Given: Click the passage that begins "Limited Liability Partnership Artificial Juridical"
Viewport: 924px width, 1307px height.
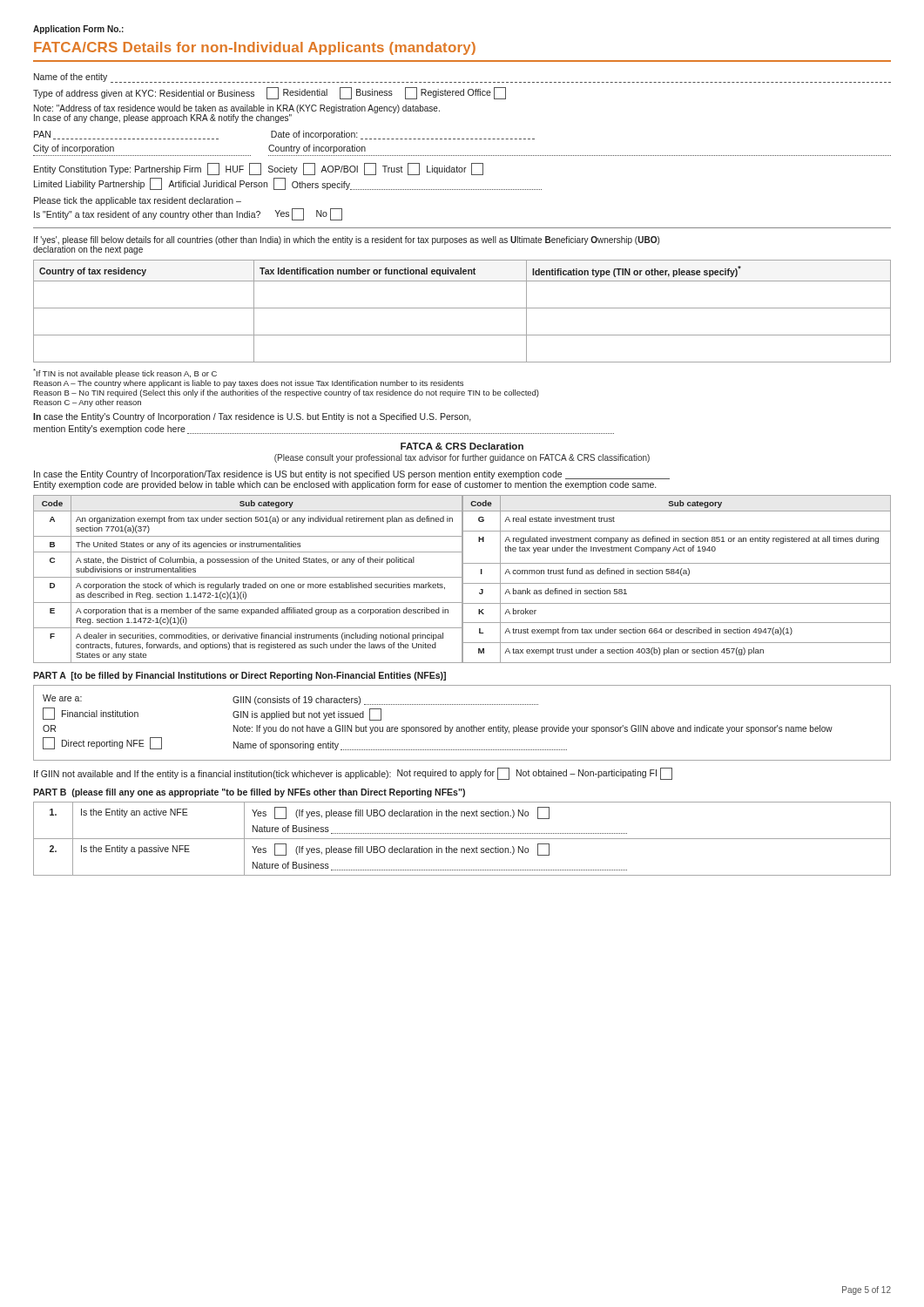Looking at the screenshot, I should 287,184.
